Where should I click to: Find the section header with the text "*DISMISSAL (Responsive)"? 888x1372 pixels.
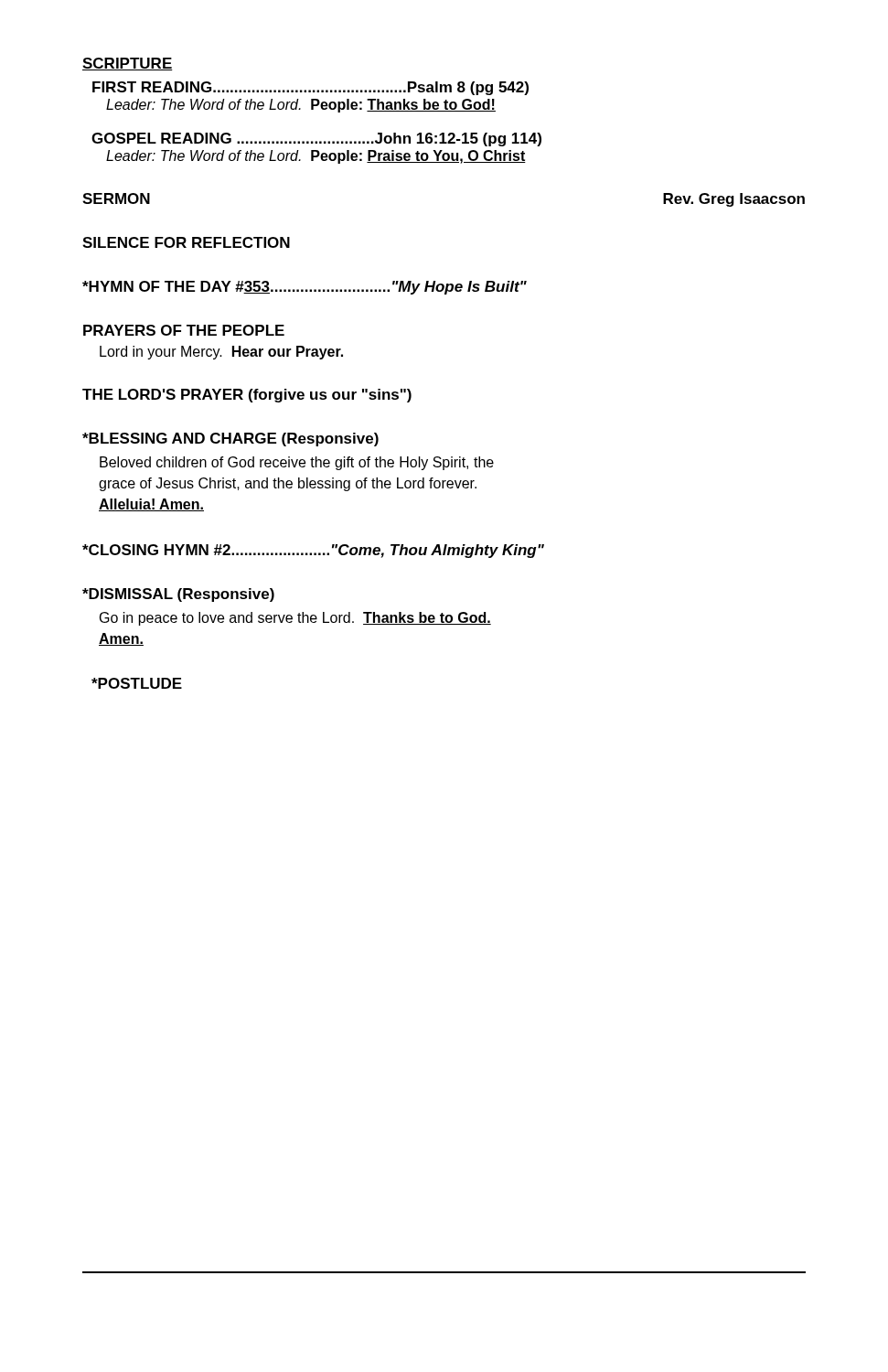178,594
